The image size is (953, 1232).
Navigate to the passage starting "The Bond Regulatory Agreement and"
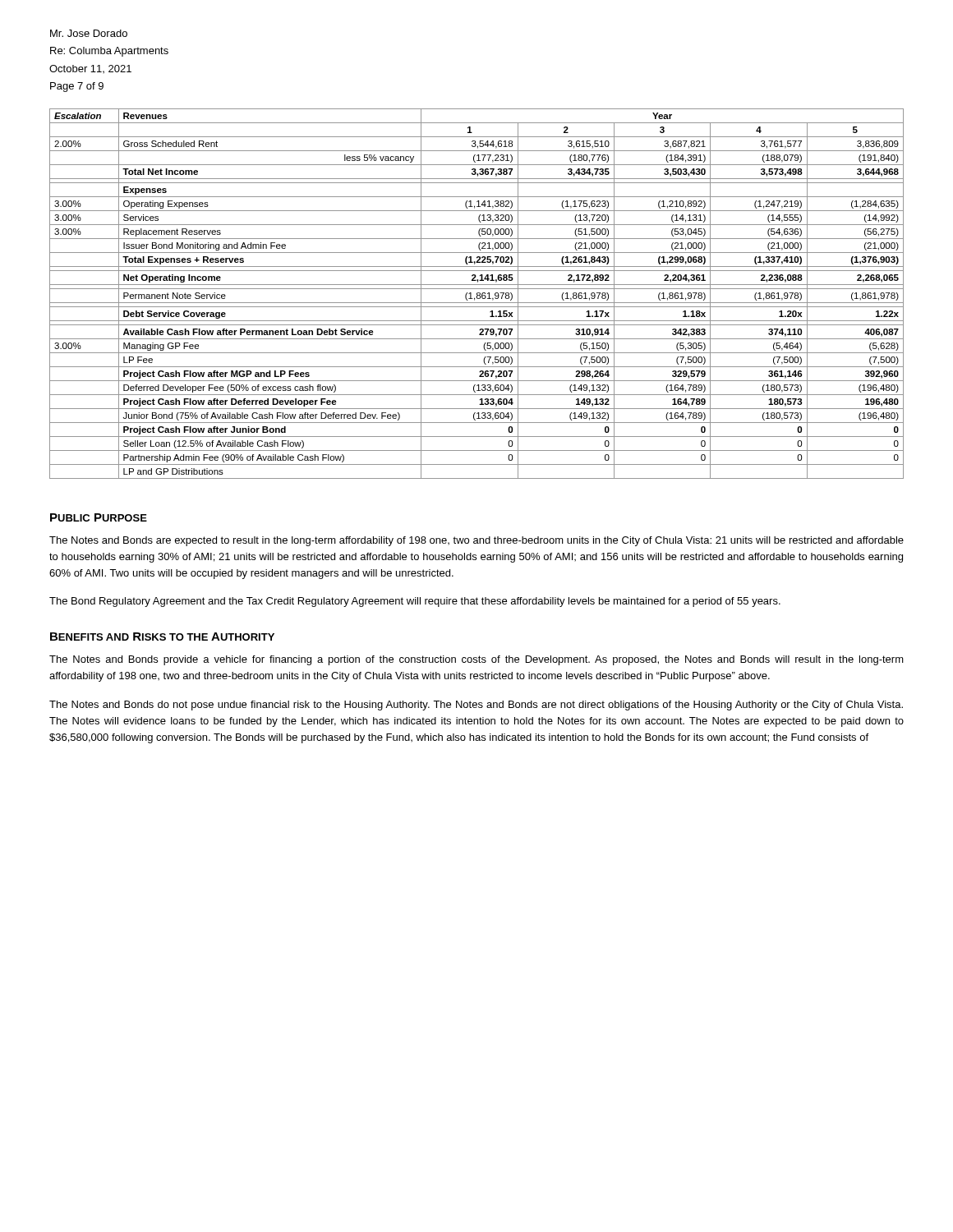[415, 601]
